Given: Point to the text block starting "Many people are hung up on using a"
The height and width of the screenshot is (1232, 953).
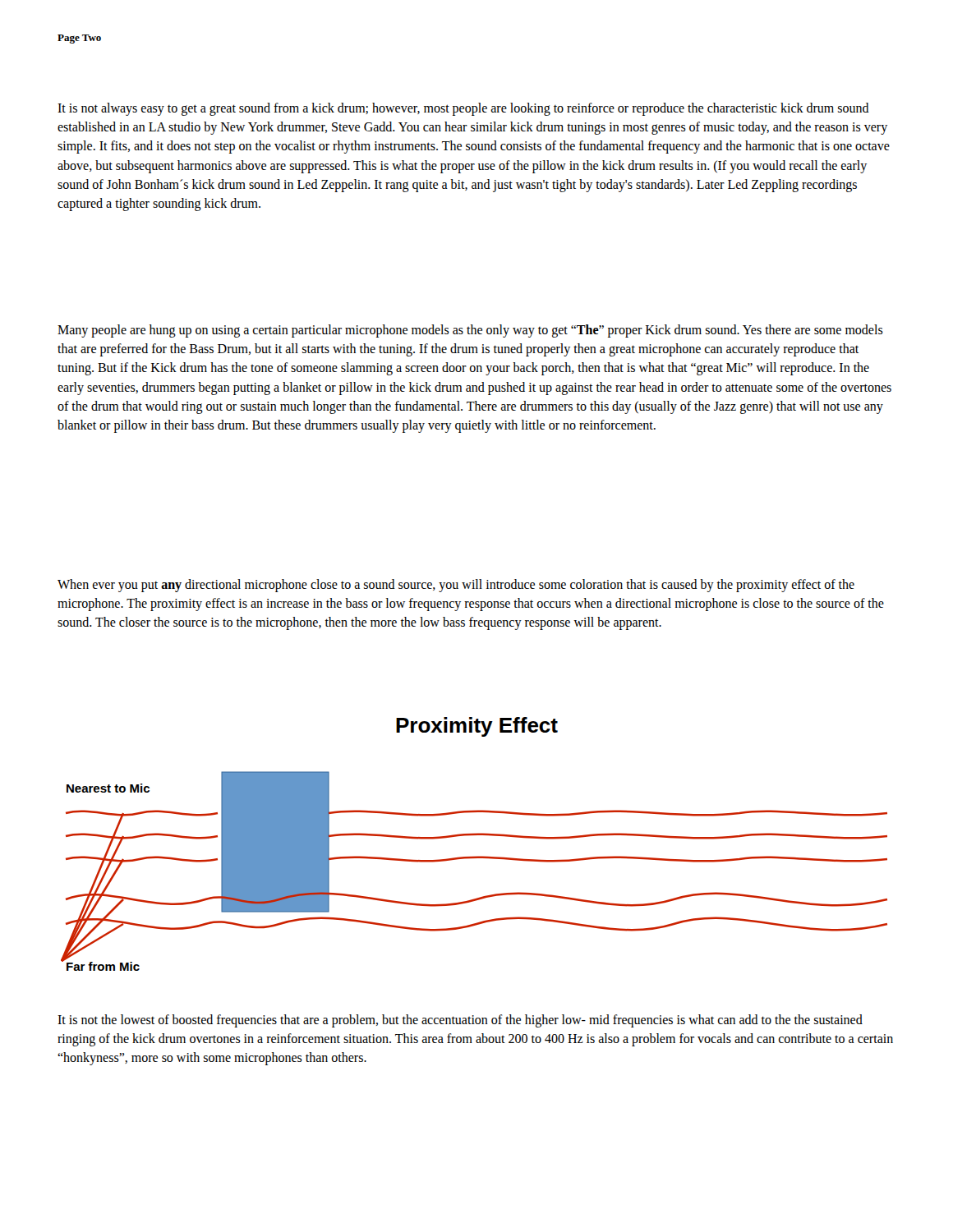Looking at the screenshot, I should point(475,377).
